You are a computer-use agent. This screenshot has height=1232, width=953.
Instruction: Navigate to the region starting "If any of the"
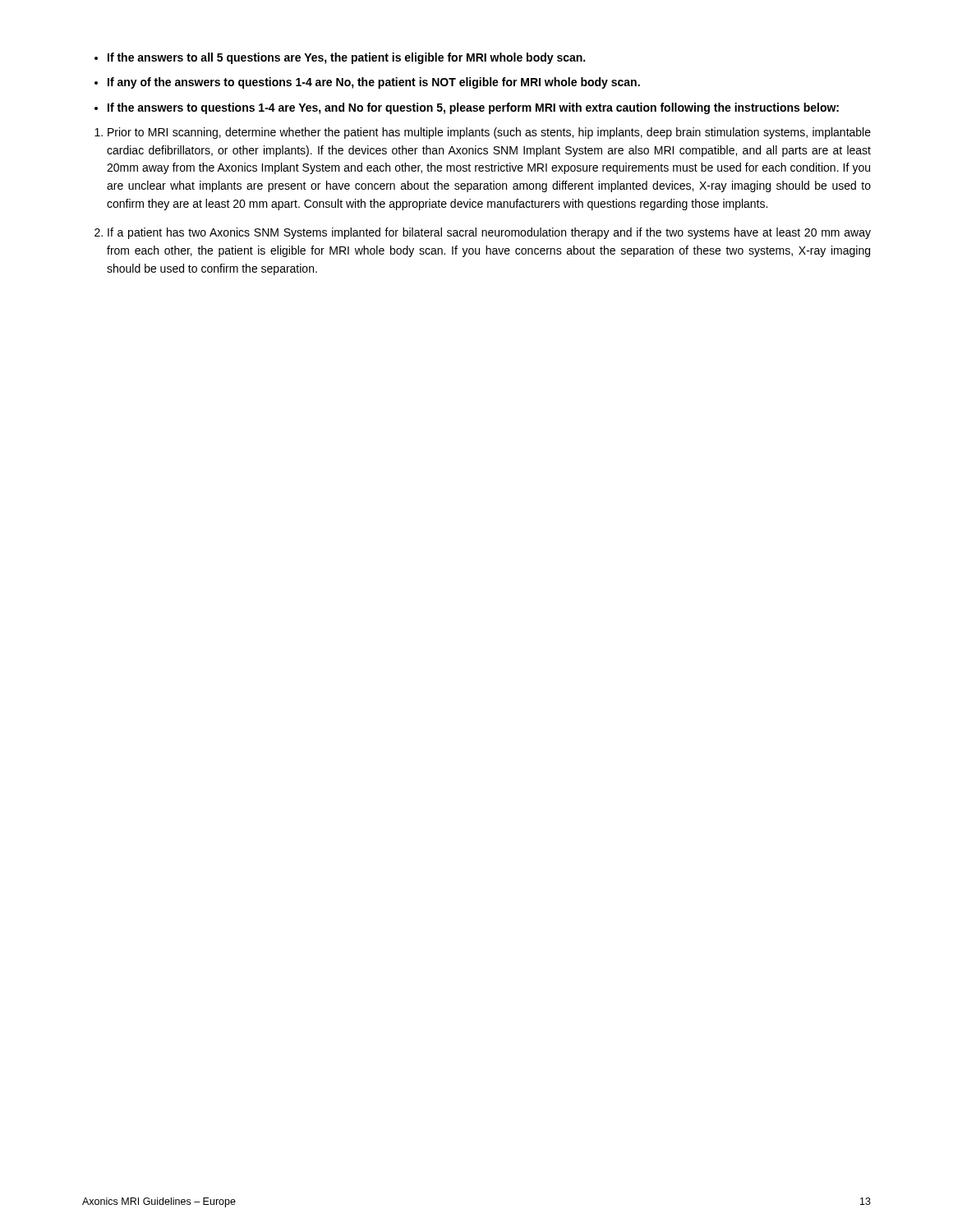374,82
